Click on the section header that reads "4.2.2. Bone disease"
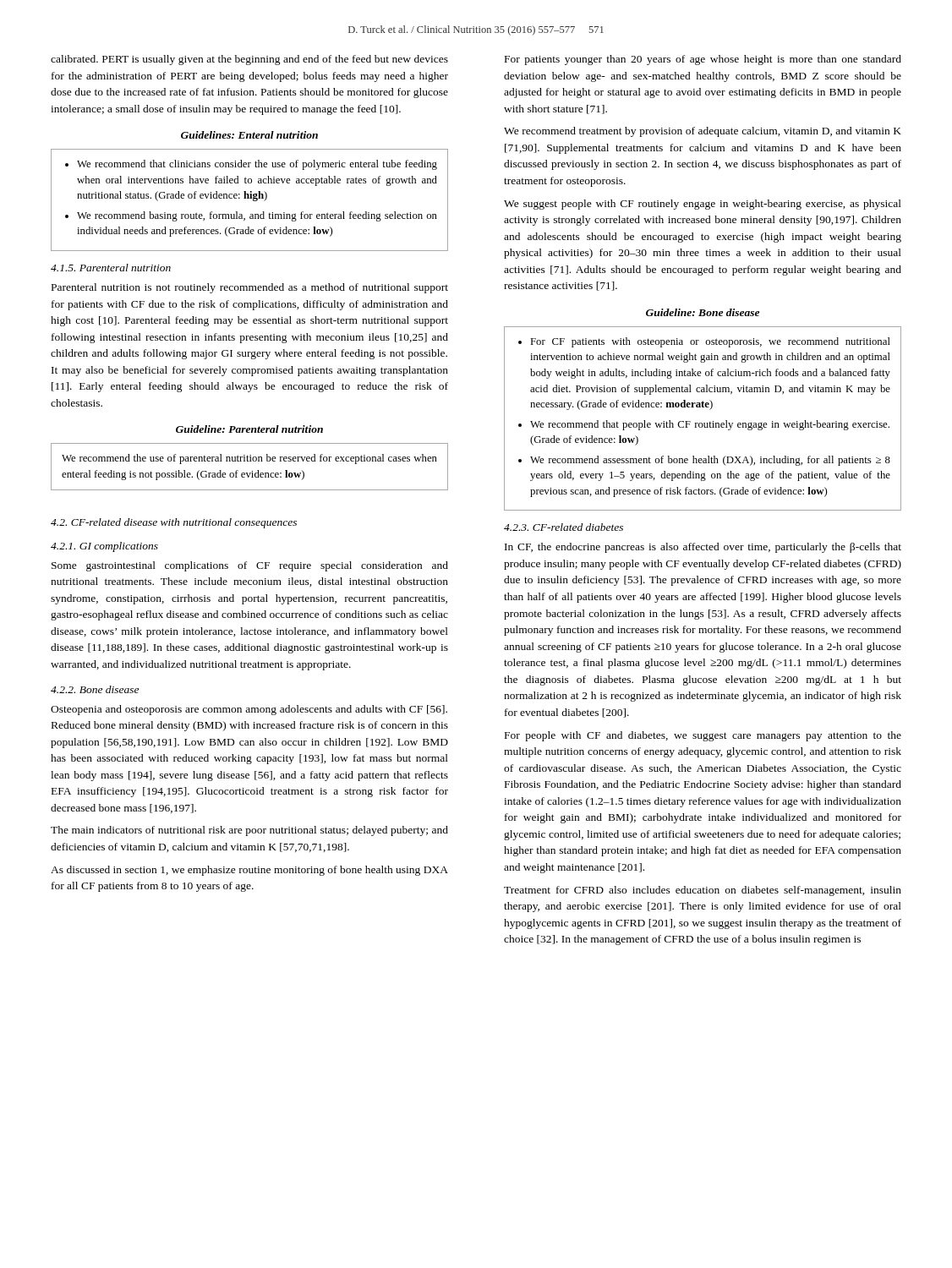This screenshot has height=1268, width=952. (95, 689)
